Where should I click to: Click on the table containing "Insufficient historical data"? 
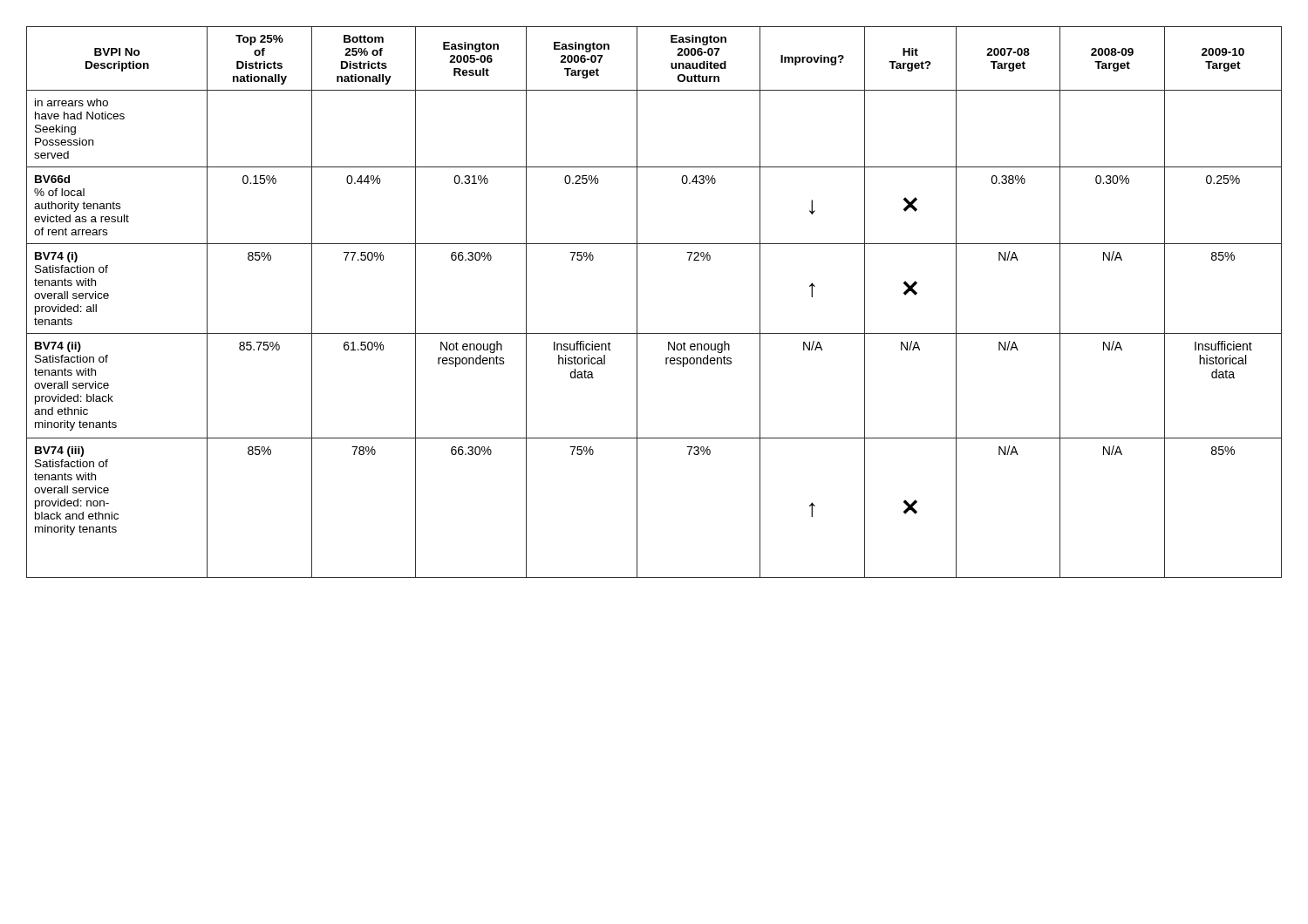[654, 302]
